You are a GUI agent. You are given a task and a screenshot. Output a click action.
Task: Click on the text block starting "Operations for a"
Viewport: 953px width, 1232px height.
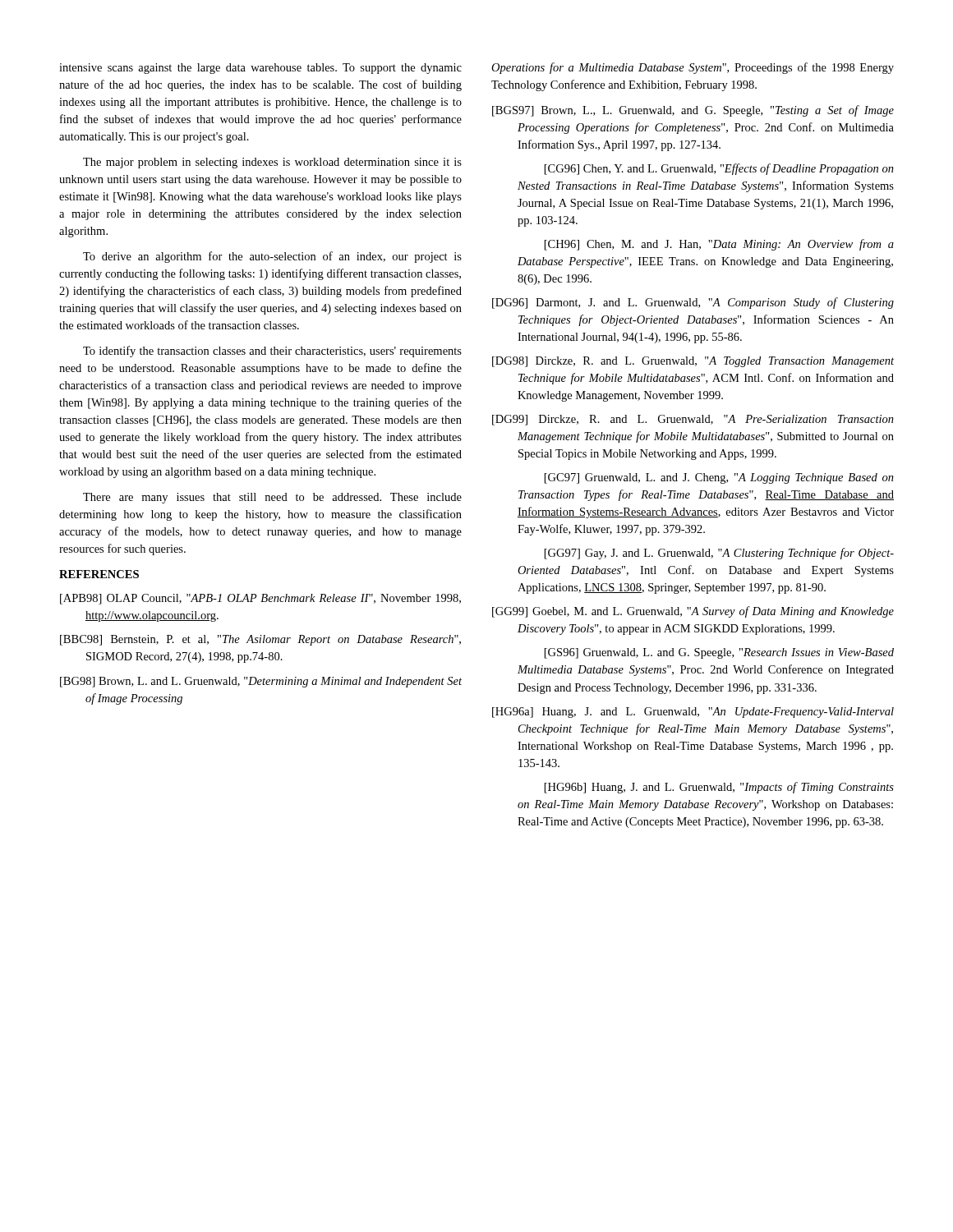pyautogui.click(x=693, y=76)
